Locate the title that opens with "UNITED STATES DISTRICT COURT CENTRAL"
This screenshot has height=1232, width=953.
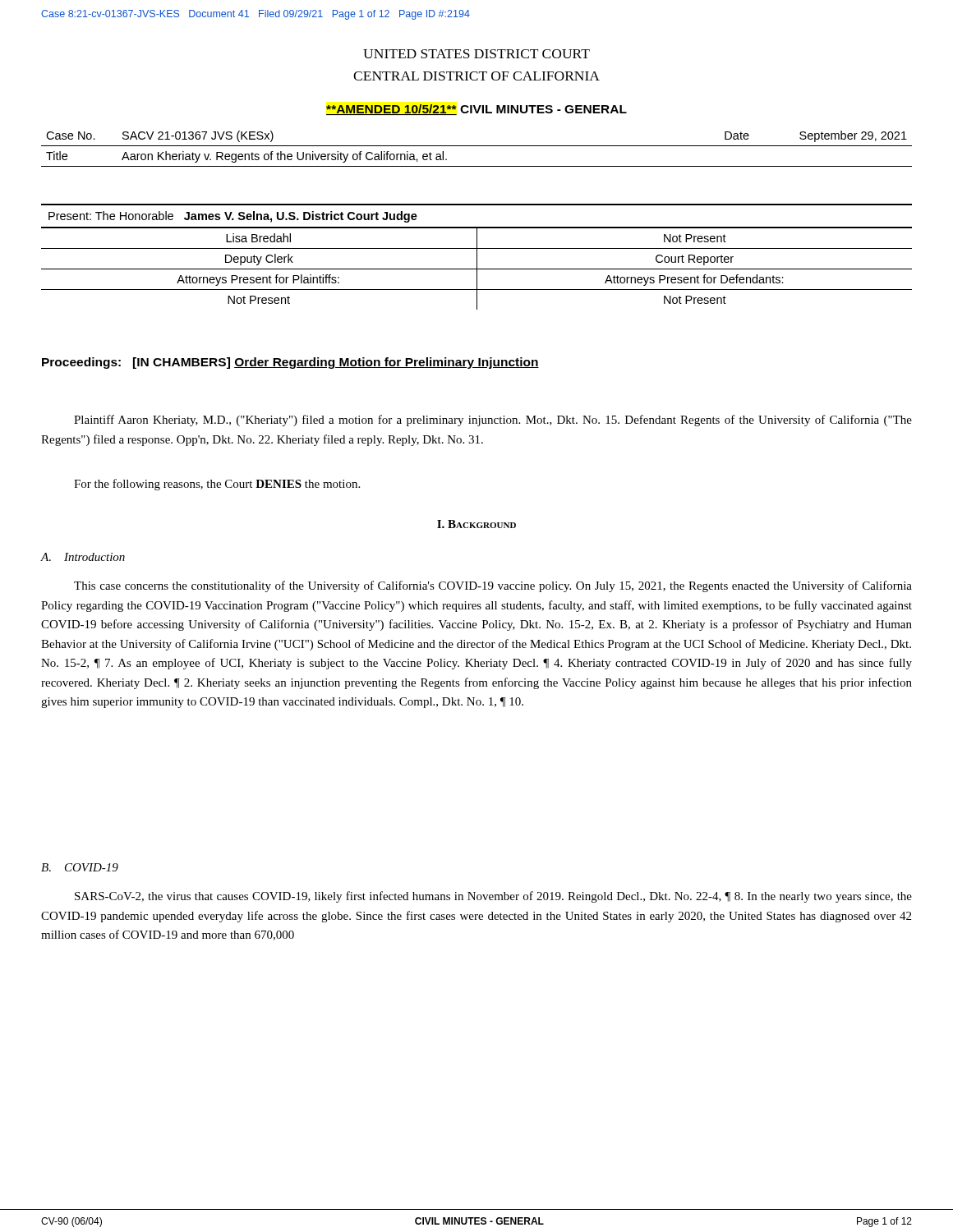[476, 65]
